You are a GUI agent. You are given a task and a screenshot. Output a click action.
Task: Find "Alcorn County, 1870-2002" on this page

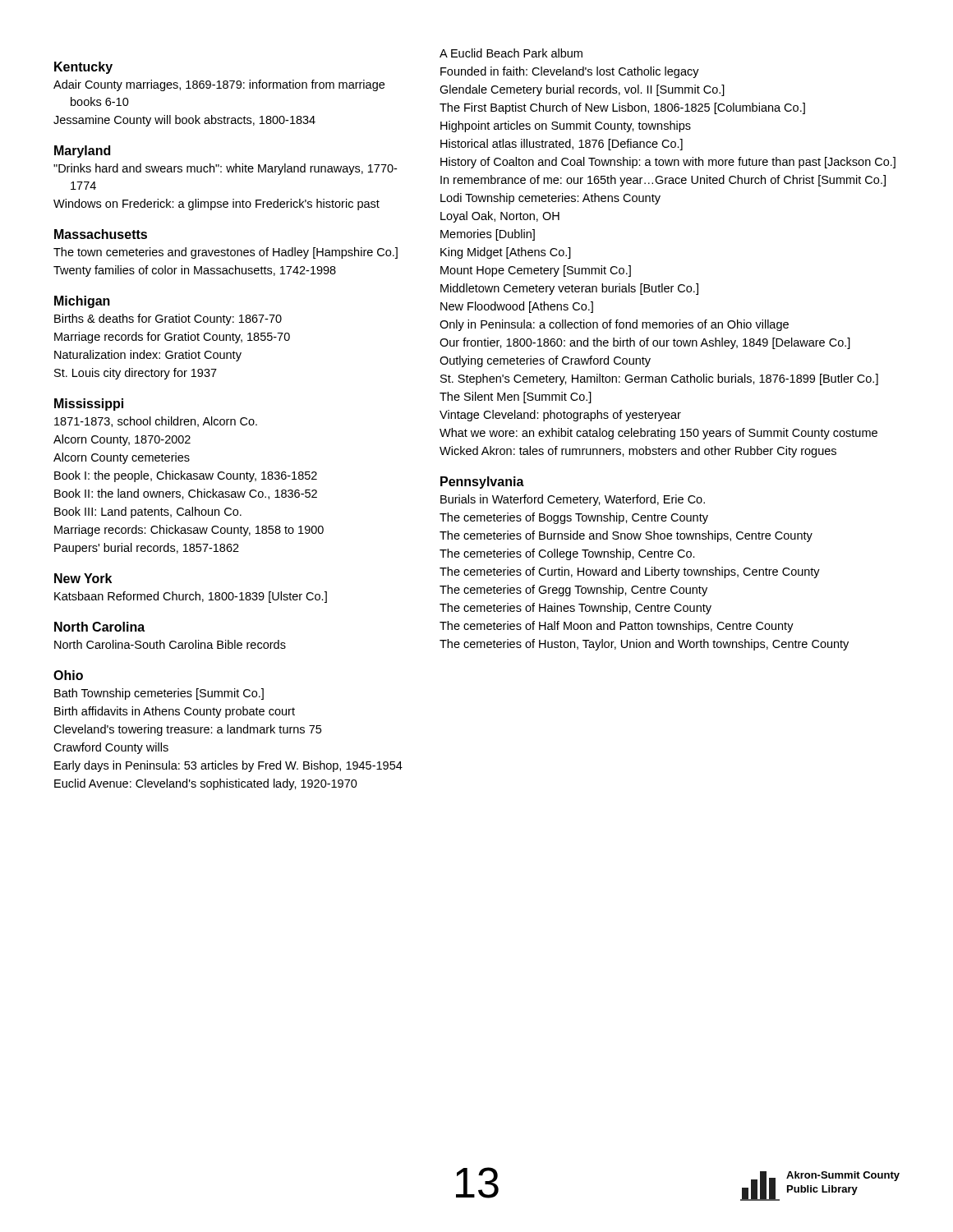click(x=122, y=440)
